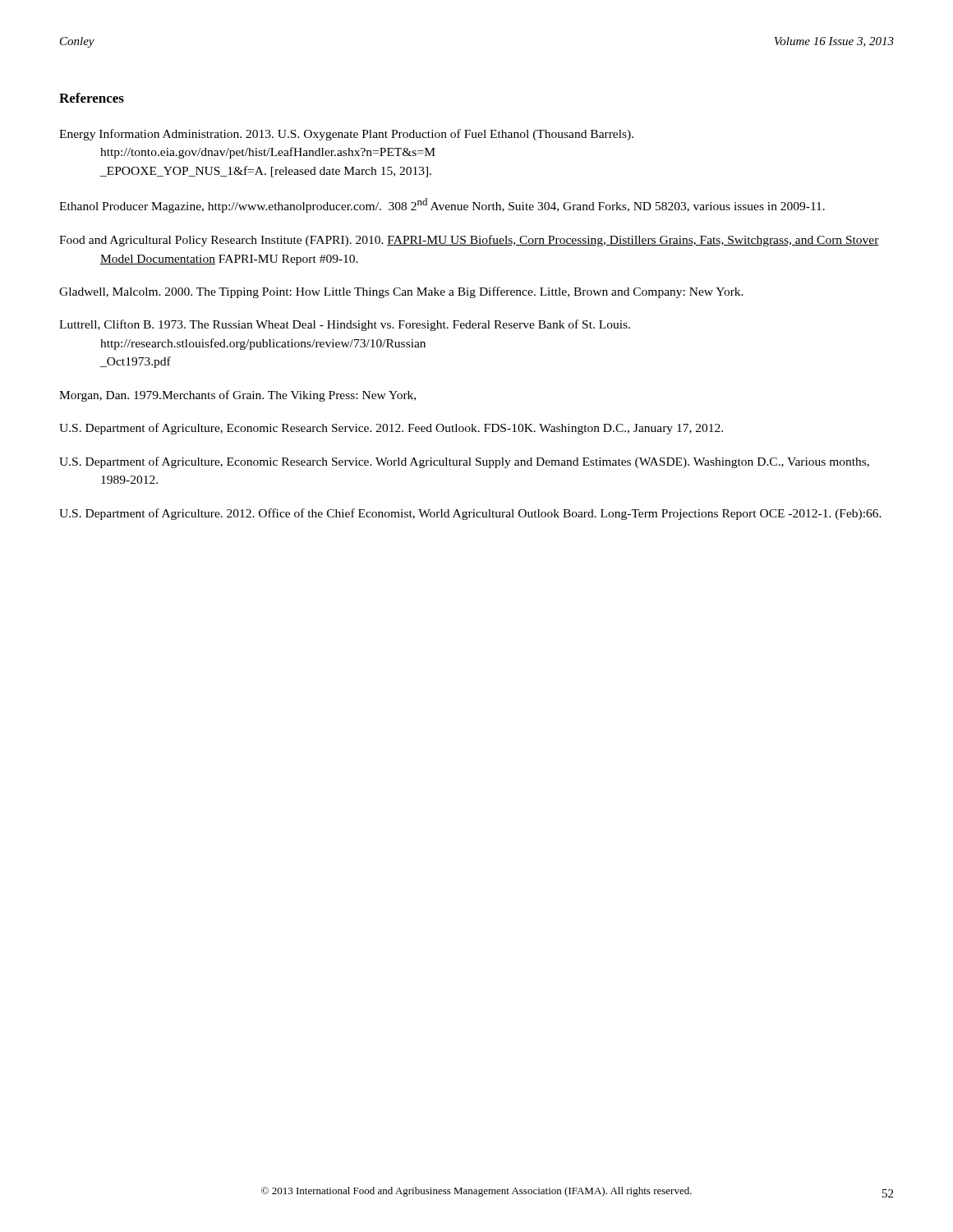This screenshot has width=953, height=1232.
Task: Find the list item that says "U.S. Department of Agriculture. 2012. Office"
Action: (x=471, y=513)
